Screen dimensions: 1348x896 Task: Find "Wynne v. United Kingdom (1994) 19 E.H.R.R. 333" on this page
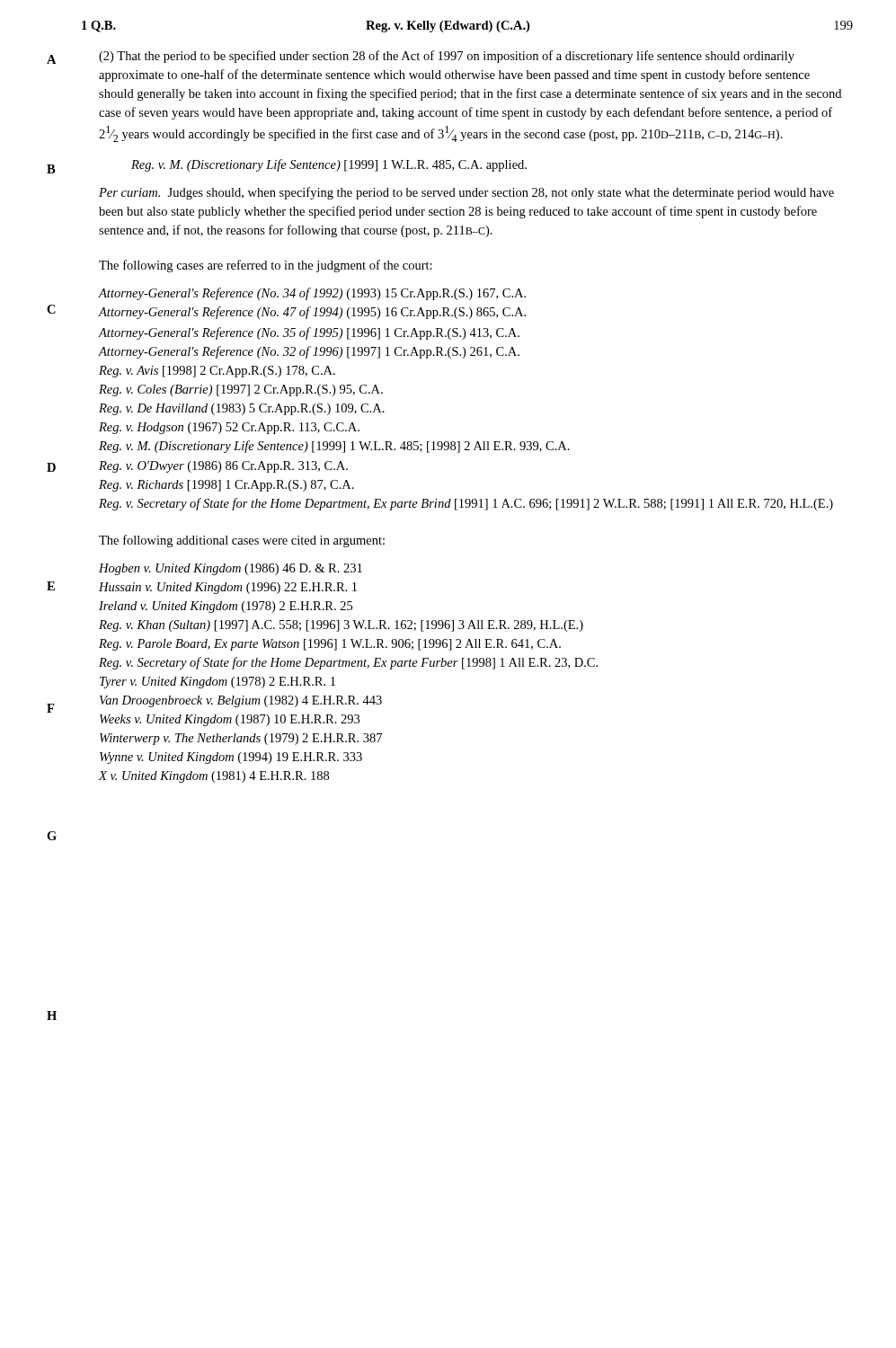click(231, 756)
